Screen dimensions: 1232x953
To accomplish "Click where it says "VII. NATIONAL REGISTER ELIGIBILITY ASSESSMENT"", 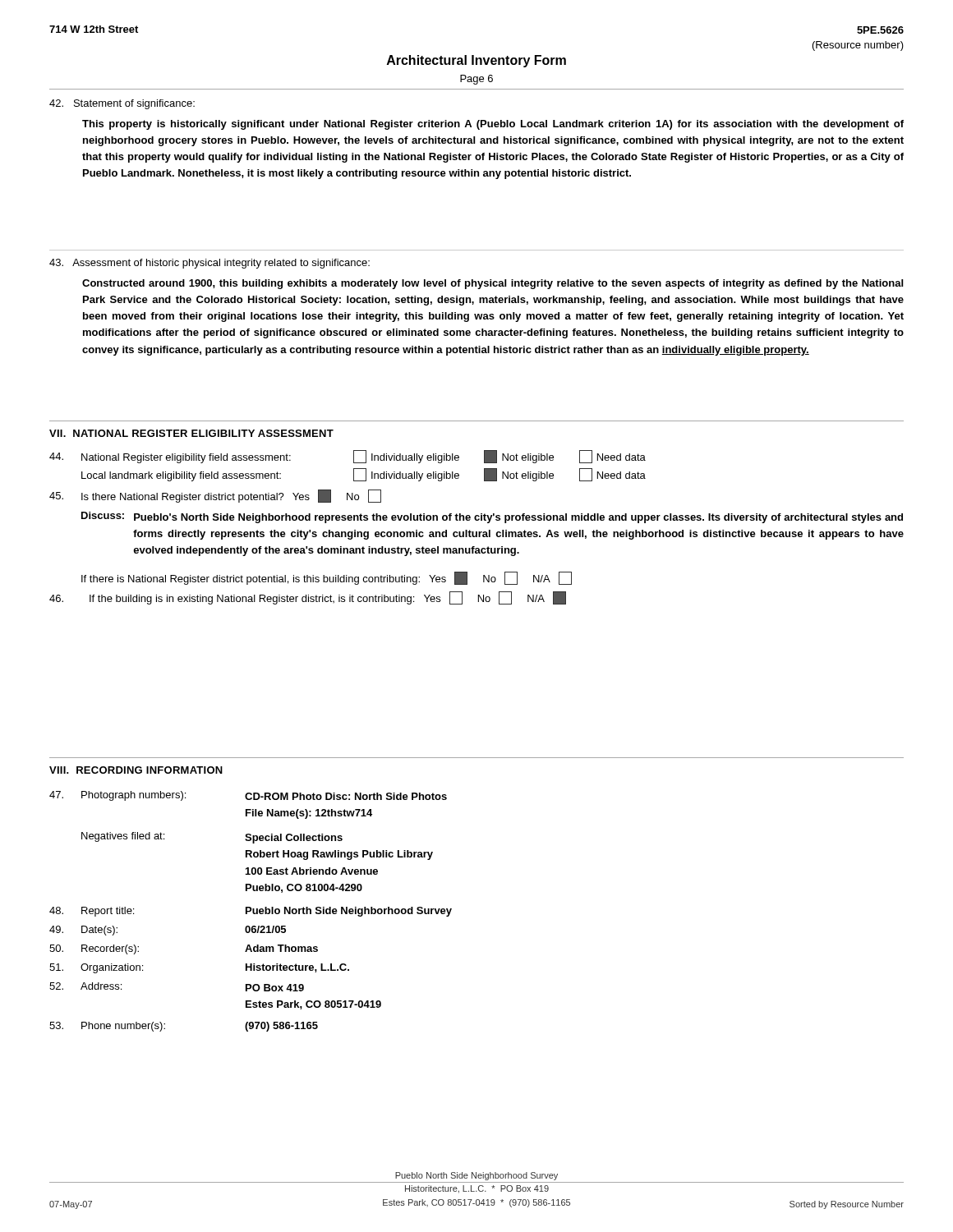I will 191,433.
